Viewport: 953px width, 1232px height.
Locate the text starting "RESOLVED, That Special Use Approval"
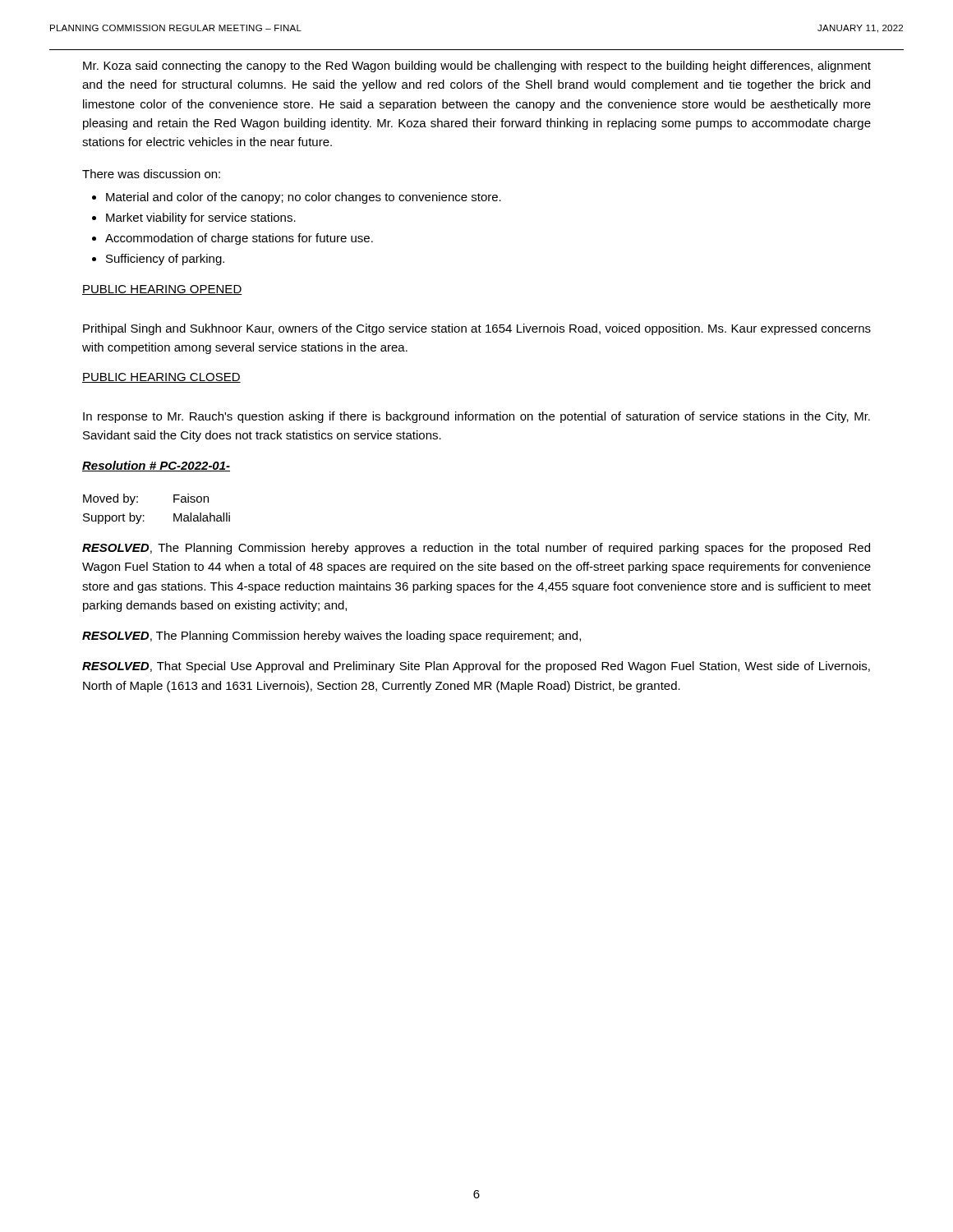[x=476, y=675]
